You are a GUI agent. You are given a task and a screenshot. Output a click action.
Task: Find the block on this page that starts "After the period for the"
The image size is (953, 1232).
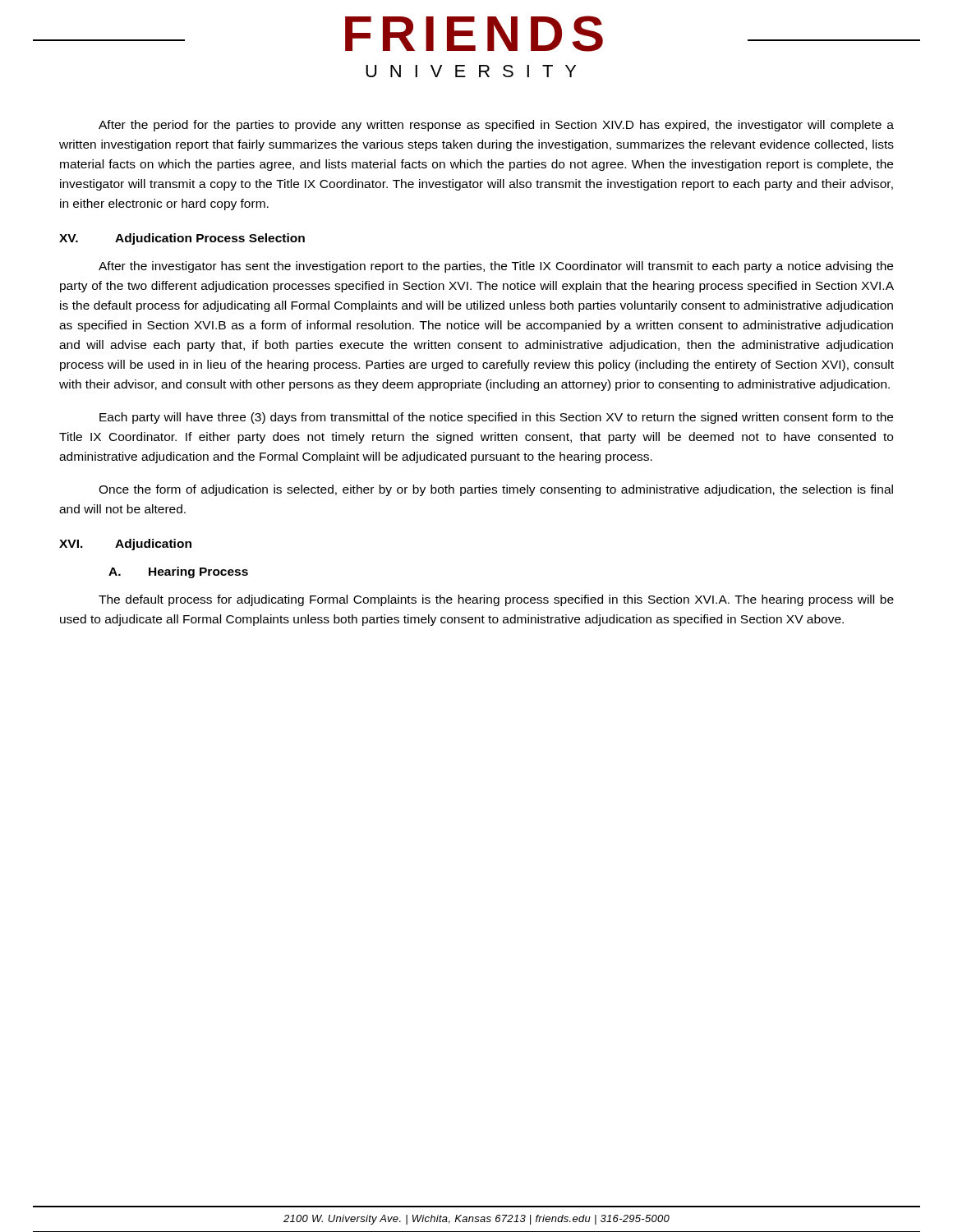click(476, 164)
